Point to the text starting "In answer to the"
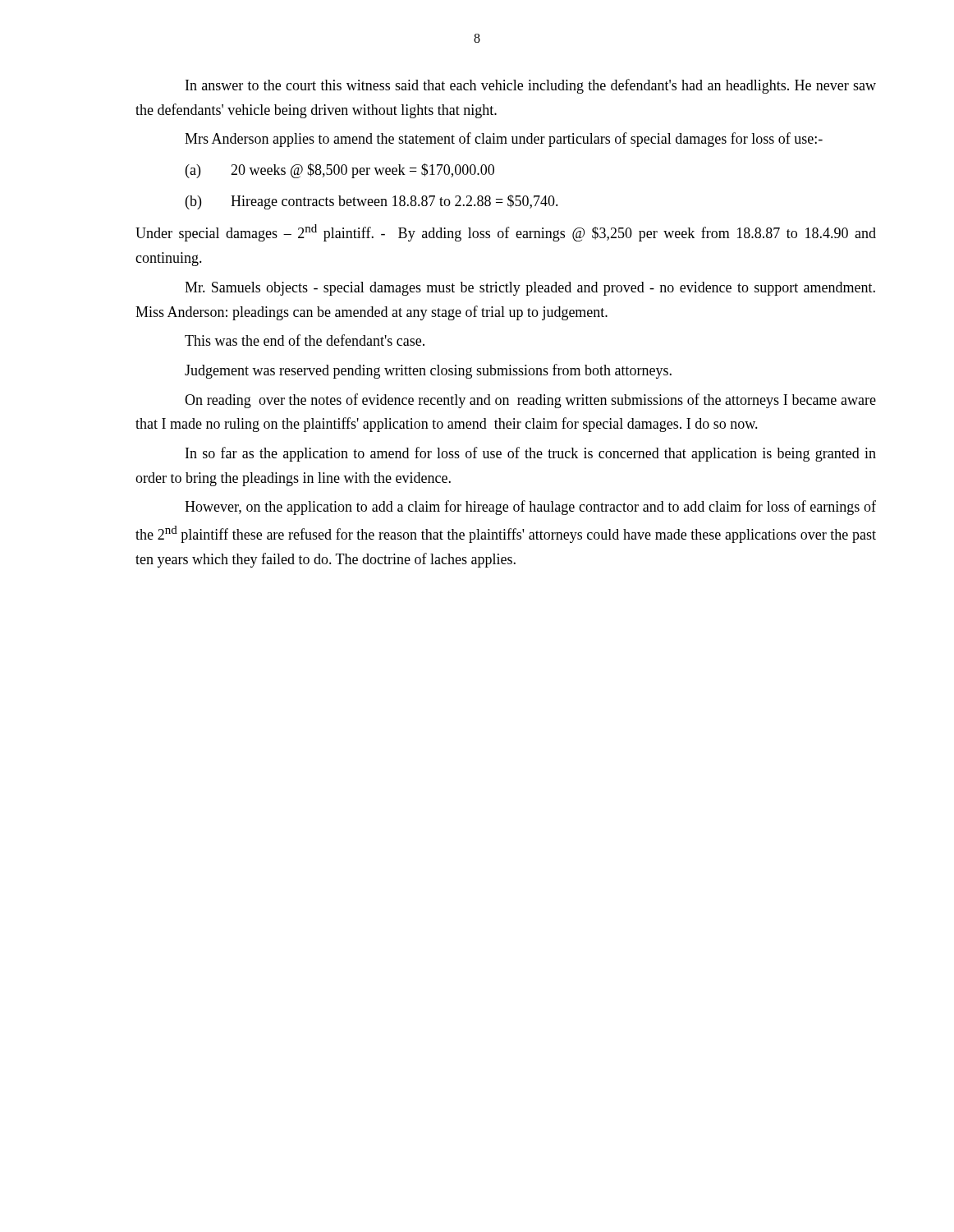954x1232 pixels. pyautogui.click(x=506, y=98)
